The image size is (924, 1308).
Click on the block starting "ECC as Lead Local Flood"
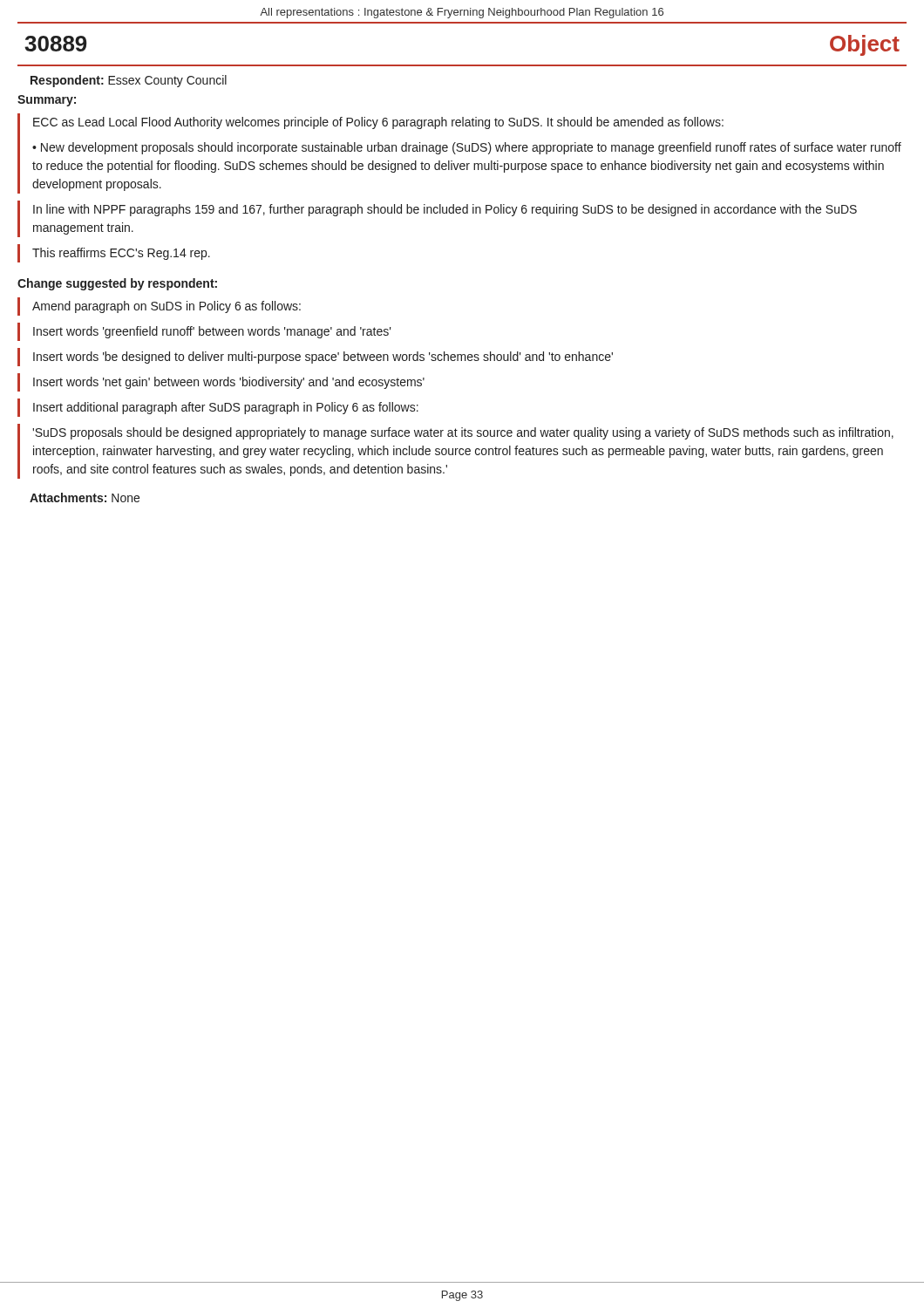(x=378, y=122)
